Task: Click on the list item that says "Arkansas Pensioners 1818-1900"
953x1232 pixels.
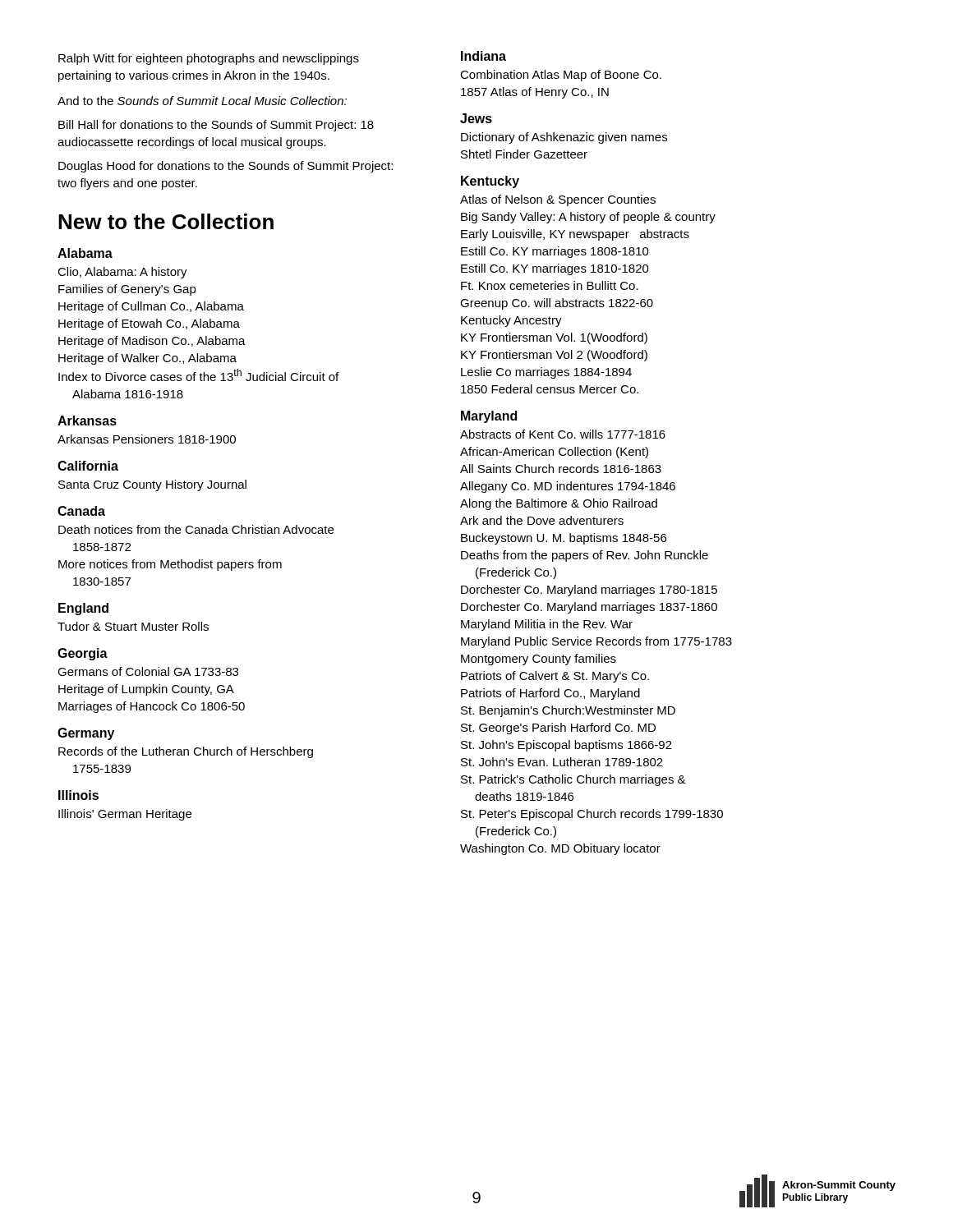Action: pyautogui.click(x=147, y=439)
